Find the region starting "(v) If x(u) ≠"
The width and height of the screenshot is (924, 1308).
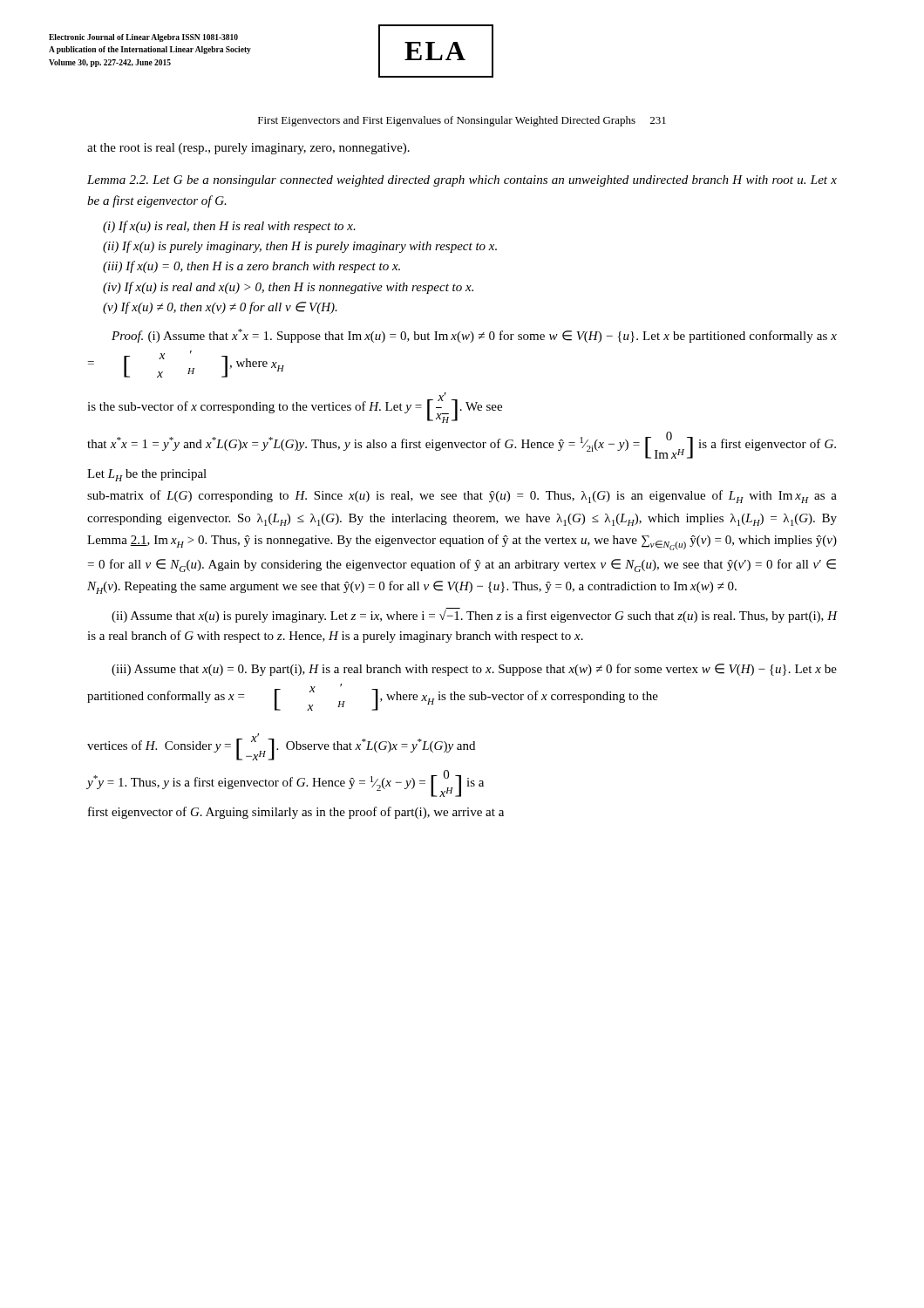click(220, 307)
